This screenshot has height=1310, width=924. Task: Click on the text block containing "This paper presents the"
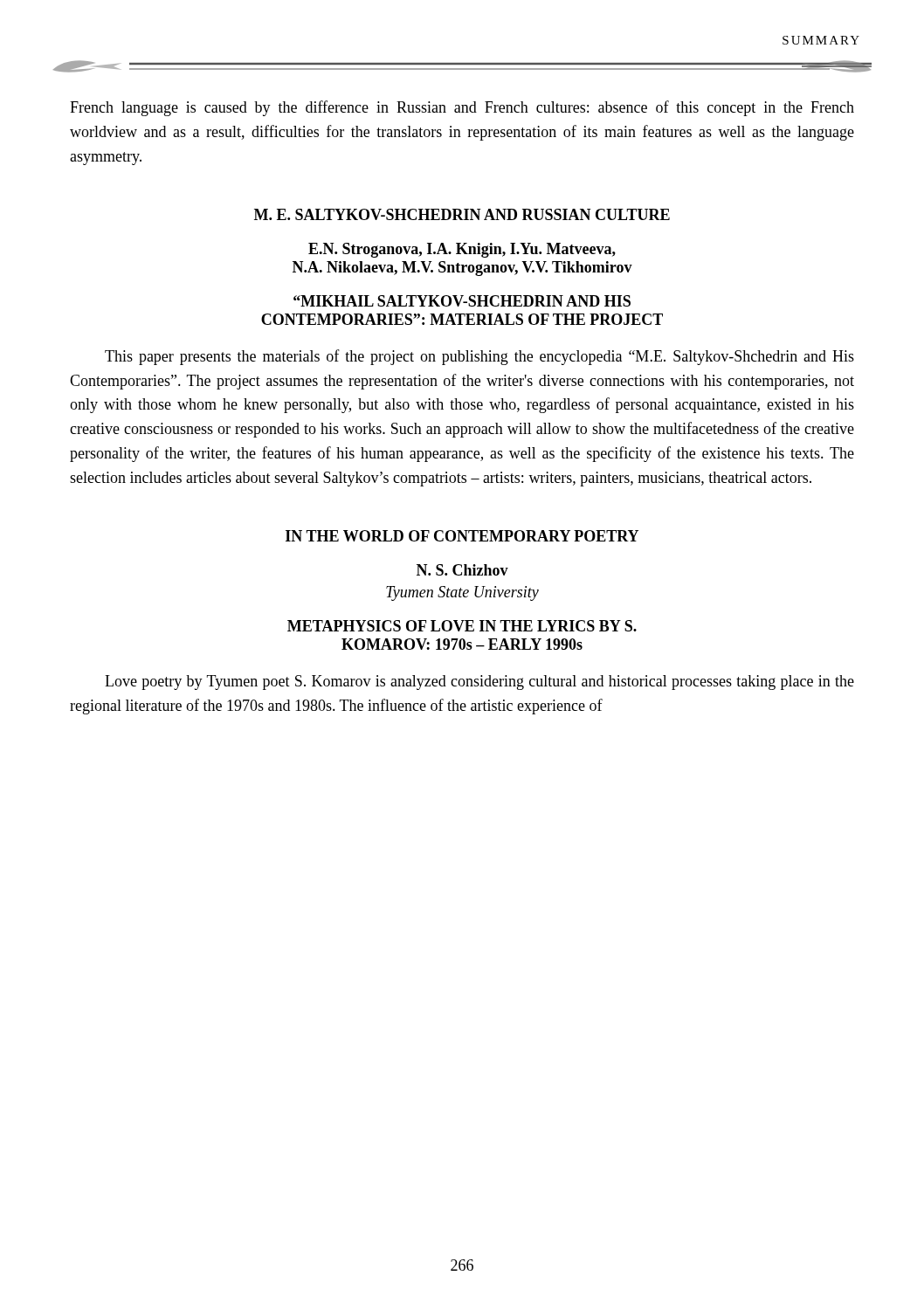(462, 418)
